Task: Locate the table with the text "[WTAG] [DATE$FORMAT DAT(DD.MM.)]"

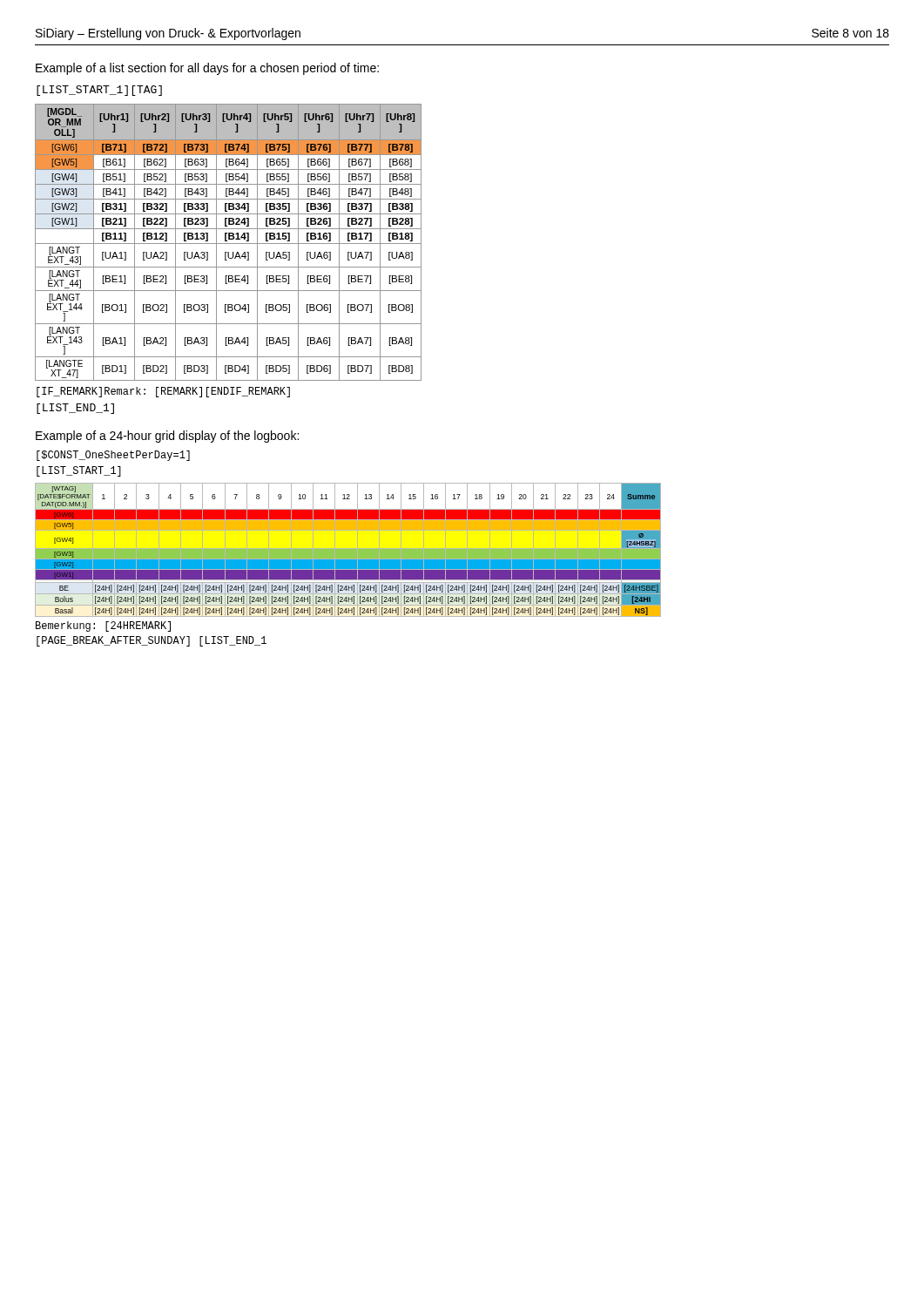Action: point(462,550)
